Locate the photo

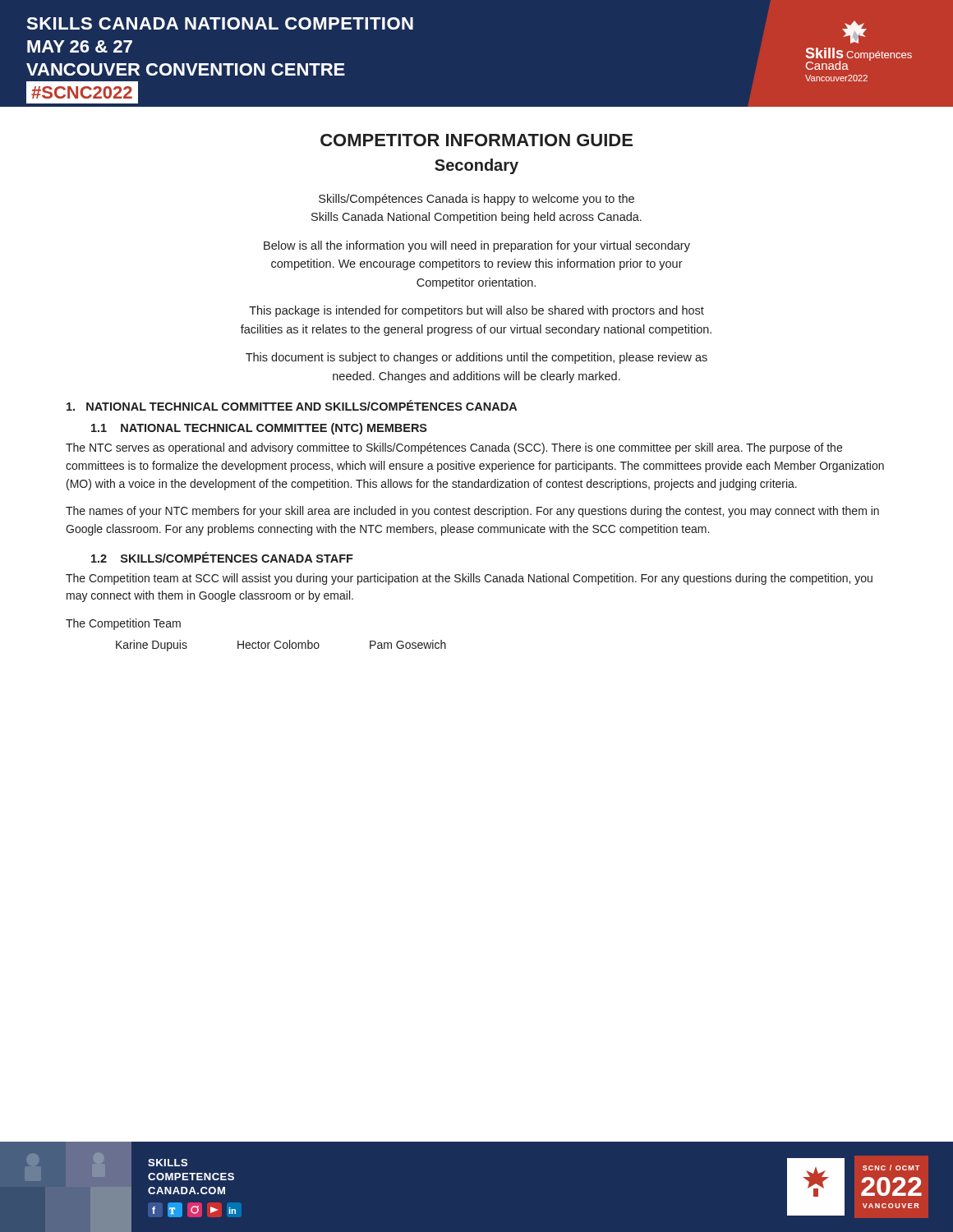(x=66, y=1187)
